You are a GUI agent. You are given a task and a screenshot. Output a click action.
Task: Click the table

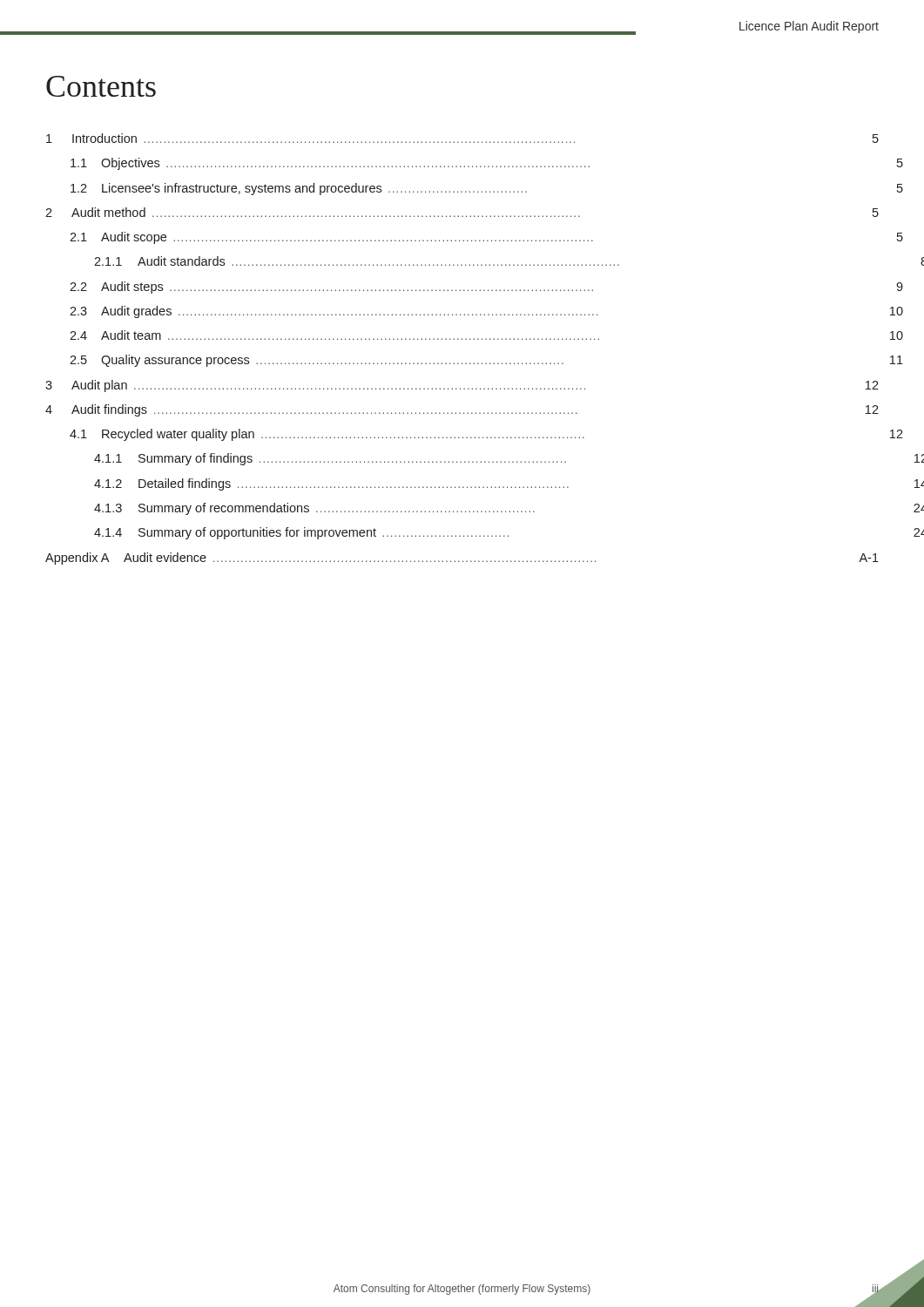point(462,348)
